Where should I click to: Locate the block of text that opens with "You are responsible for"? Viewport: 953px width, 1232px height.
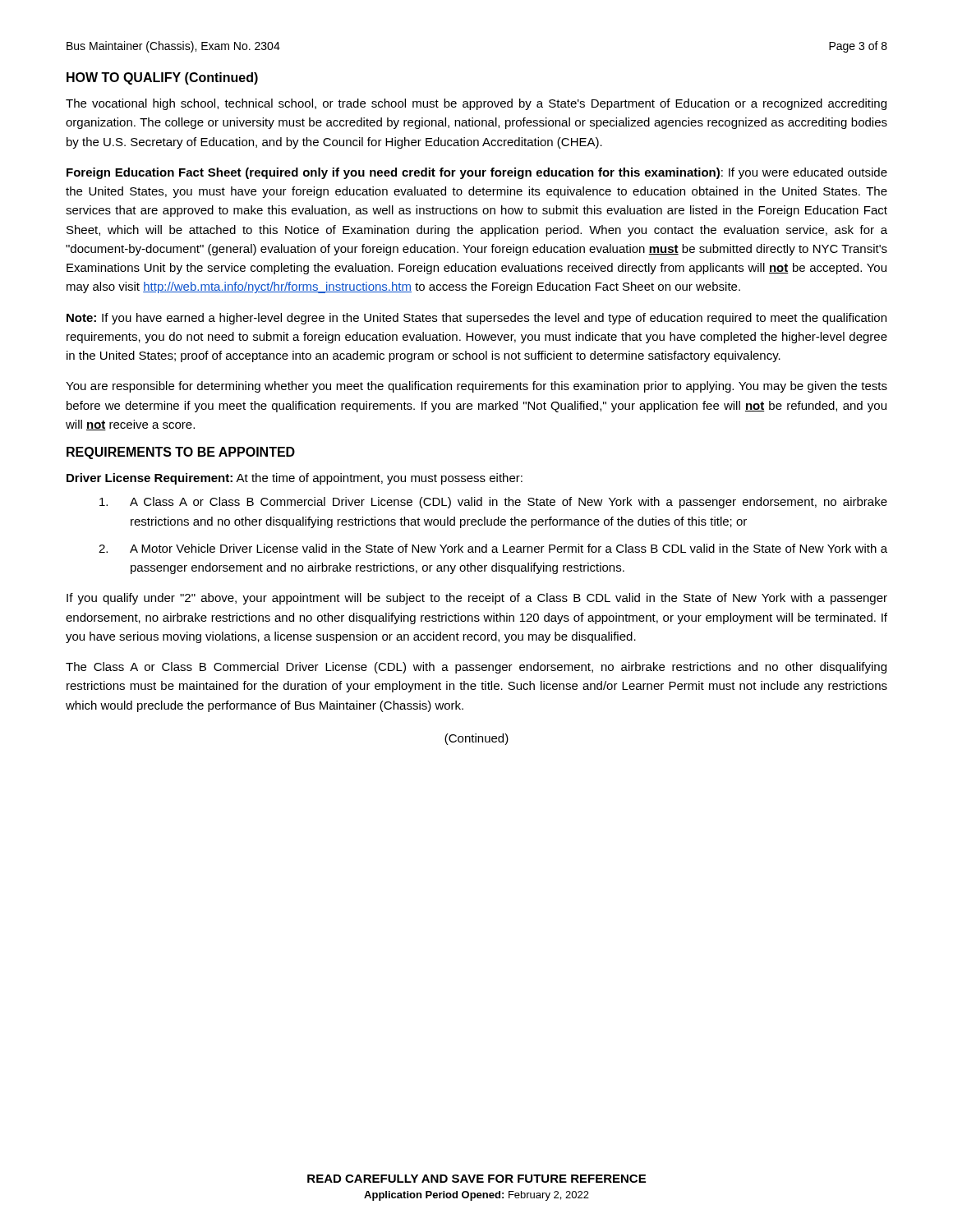point(476,405)
